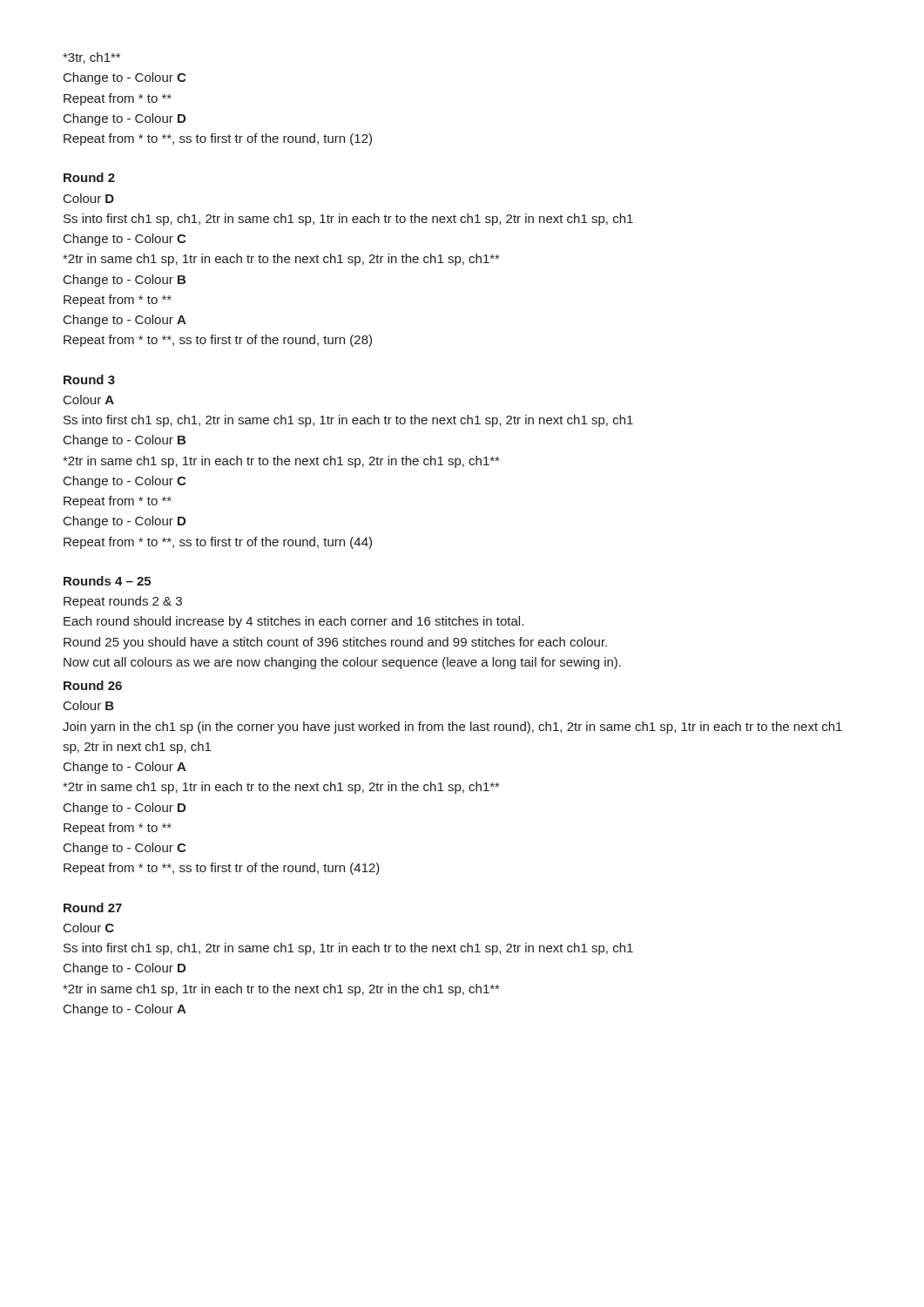Find the region starting "Round 3"
The image size is (924, 1307).
[89, 379]
